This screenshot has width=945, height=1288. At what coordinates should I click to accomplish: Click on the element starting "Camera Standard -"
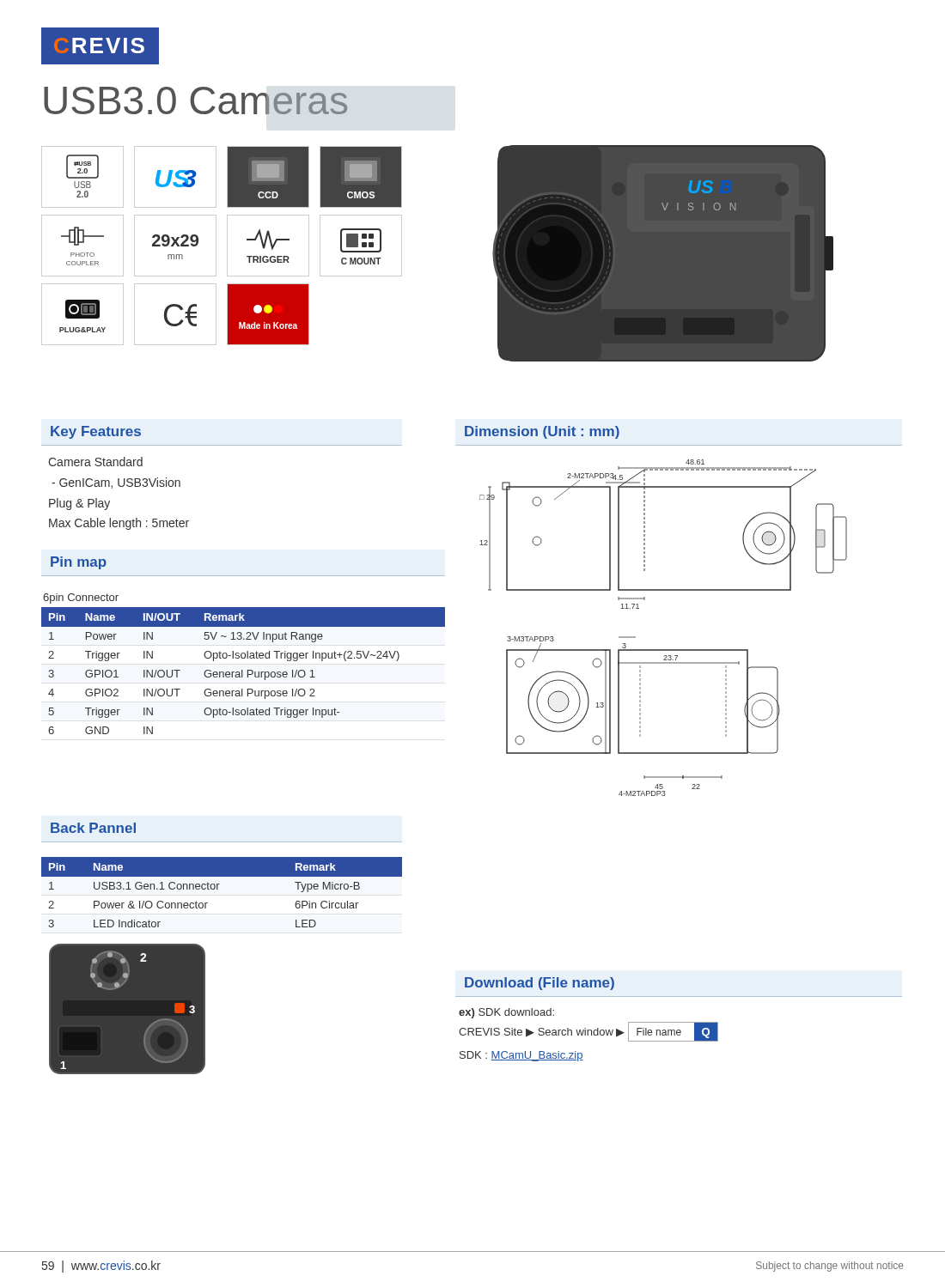point(119,493)
